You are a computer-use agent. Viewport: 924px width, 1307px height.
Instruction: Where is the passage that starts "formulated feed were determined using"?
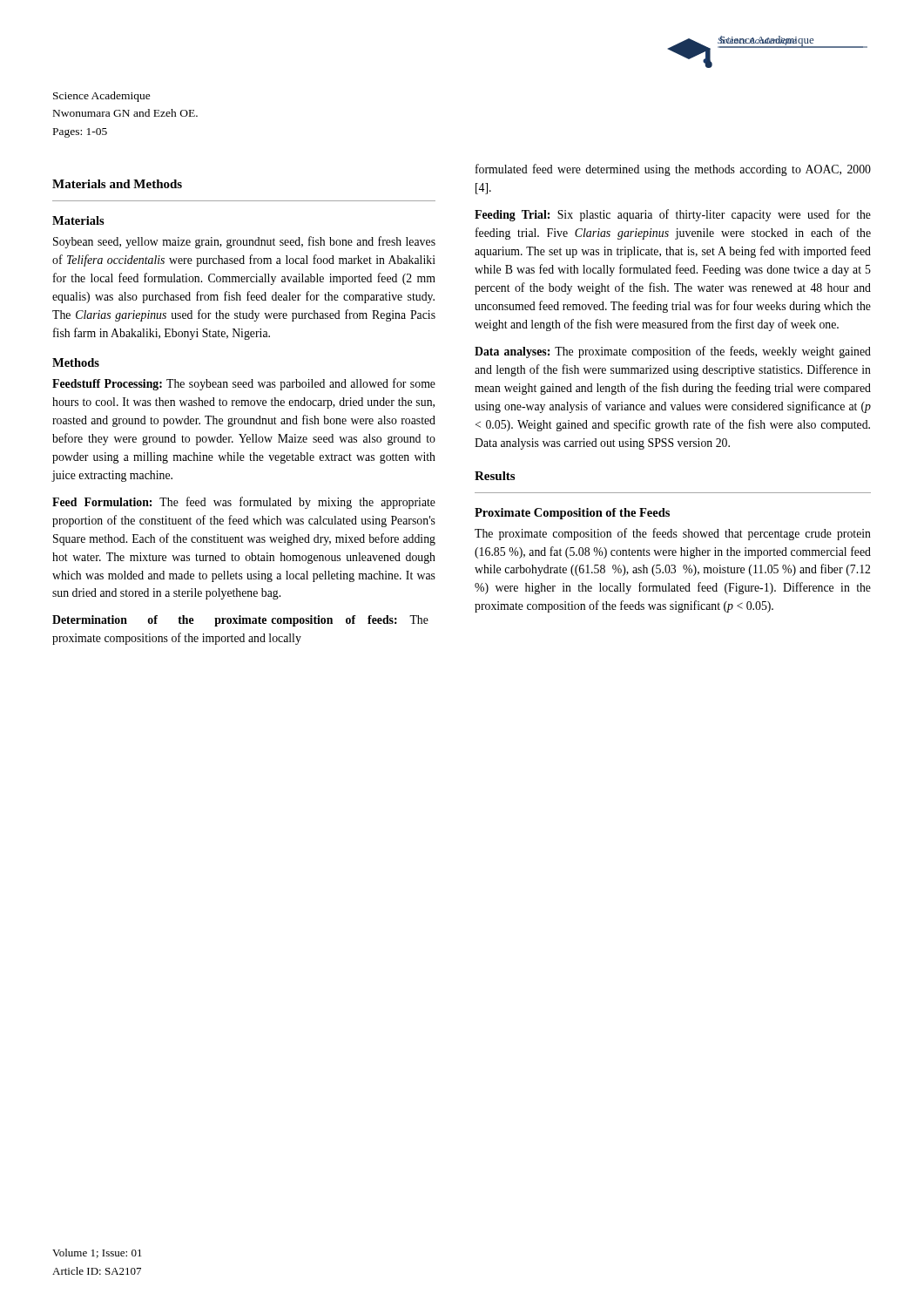[673, 179]
